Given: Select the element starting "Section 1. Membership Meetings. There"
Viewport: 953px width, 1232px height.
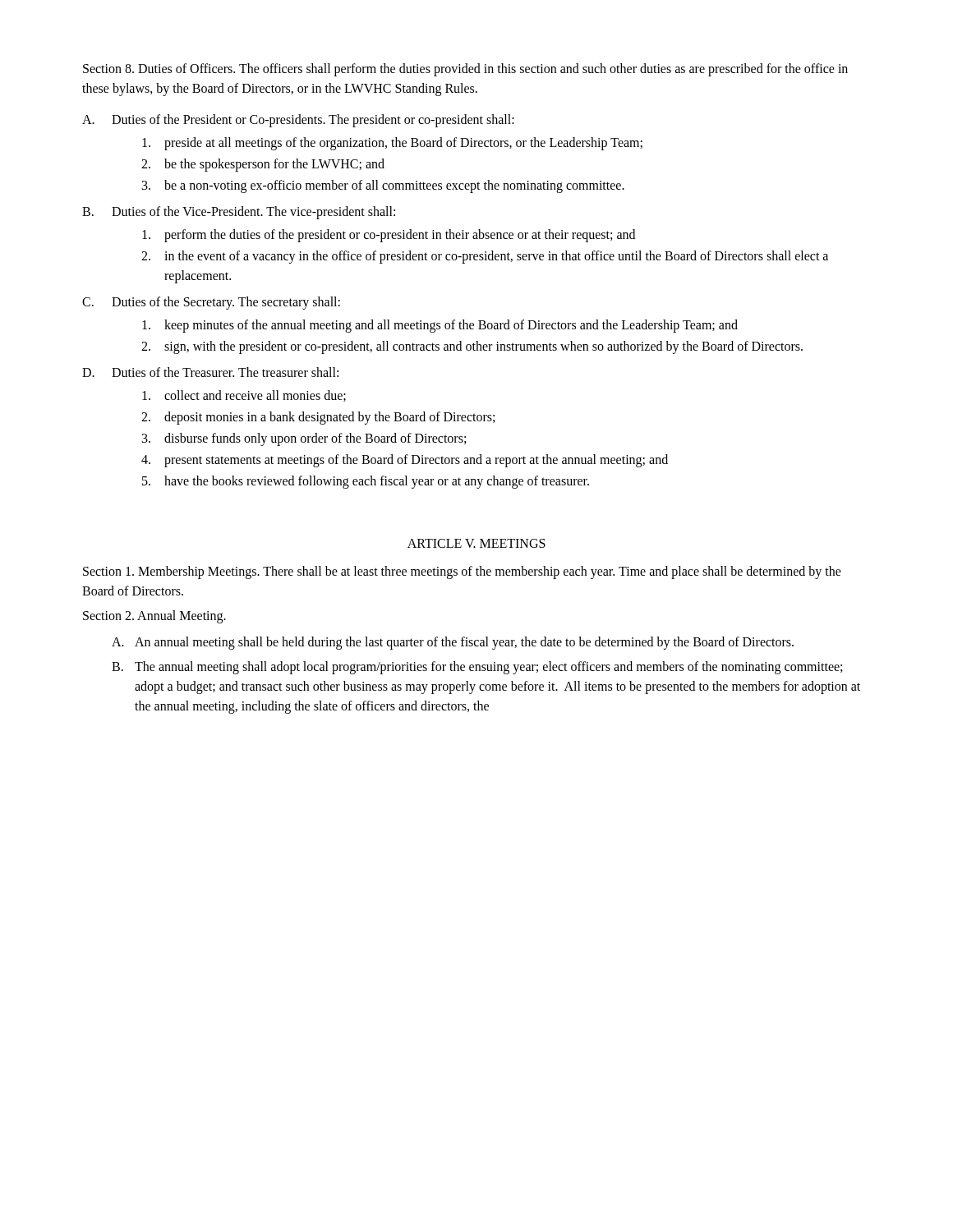Looking at the screenshot, I should [462, 581].
